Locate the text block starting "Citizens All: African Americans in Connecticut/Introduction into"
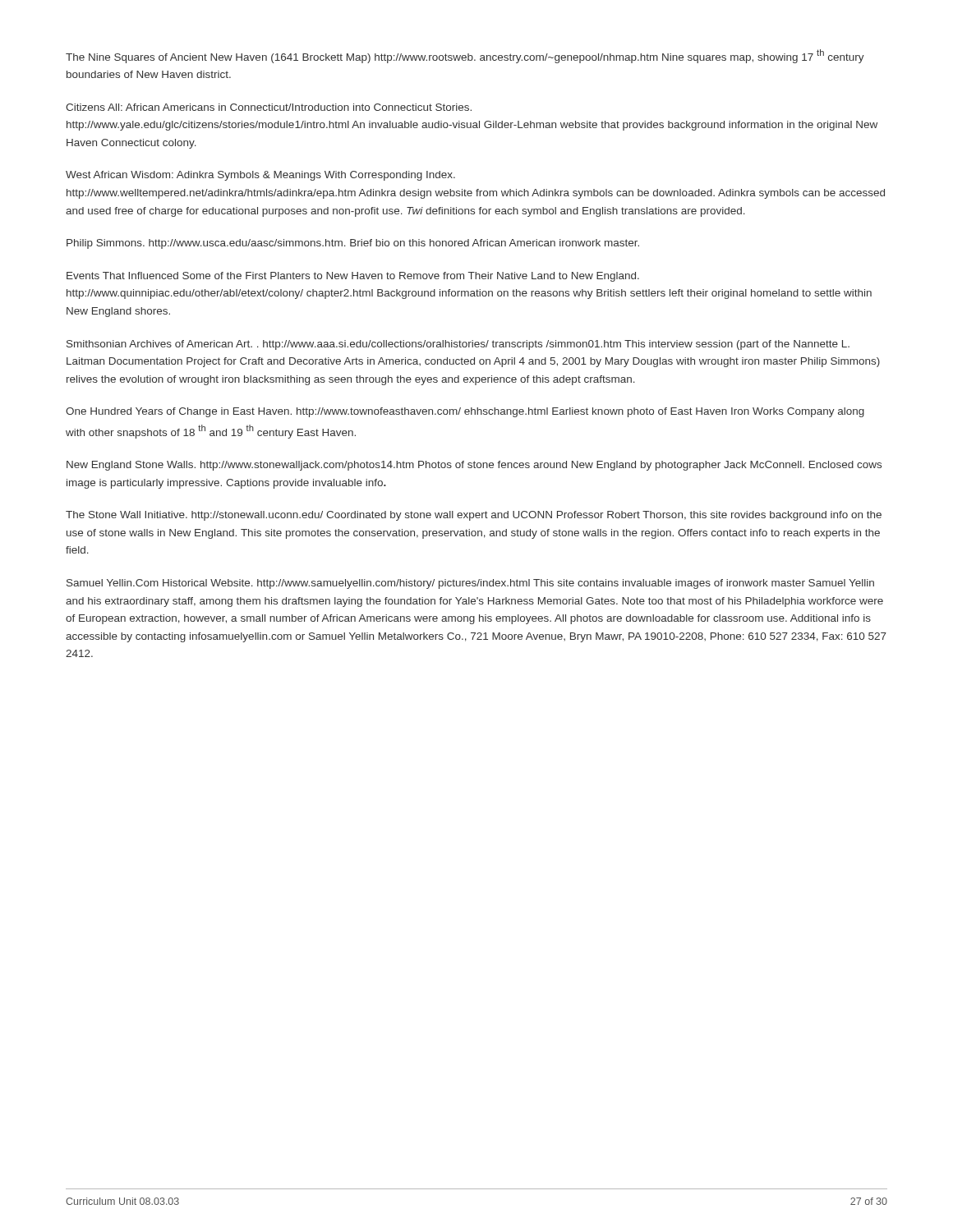The height and width of the screenshot is (1232, 953). click(x=472, y=125)
